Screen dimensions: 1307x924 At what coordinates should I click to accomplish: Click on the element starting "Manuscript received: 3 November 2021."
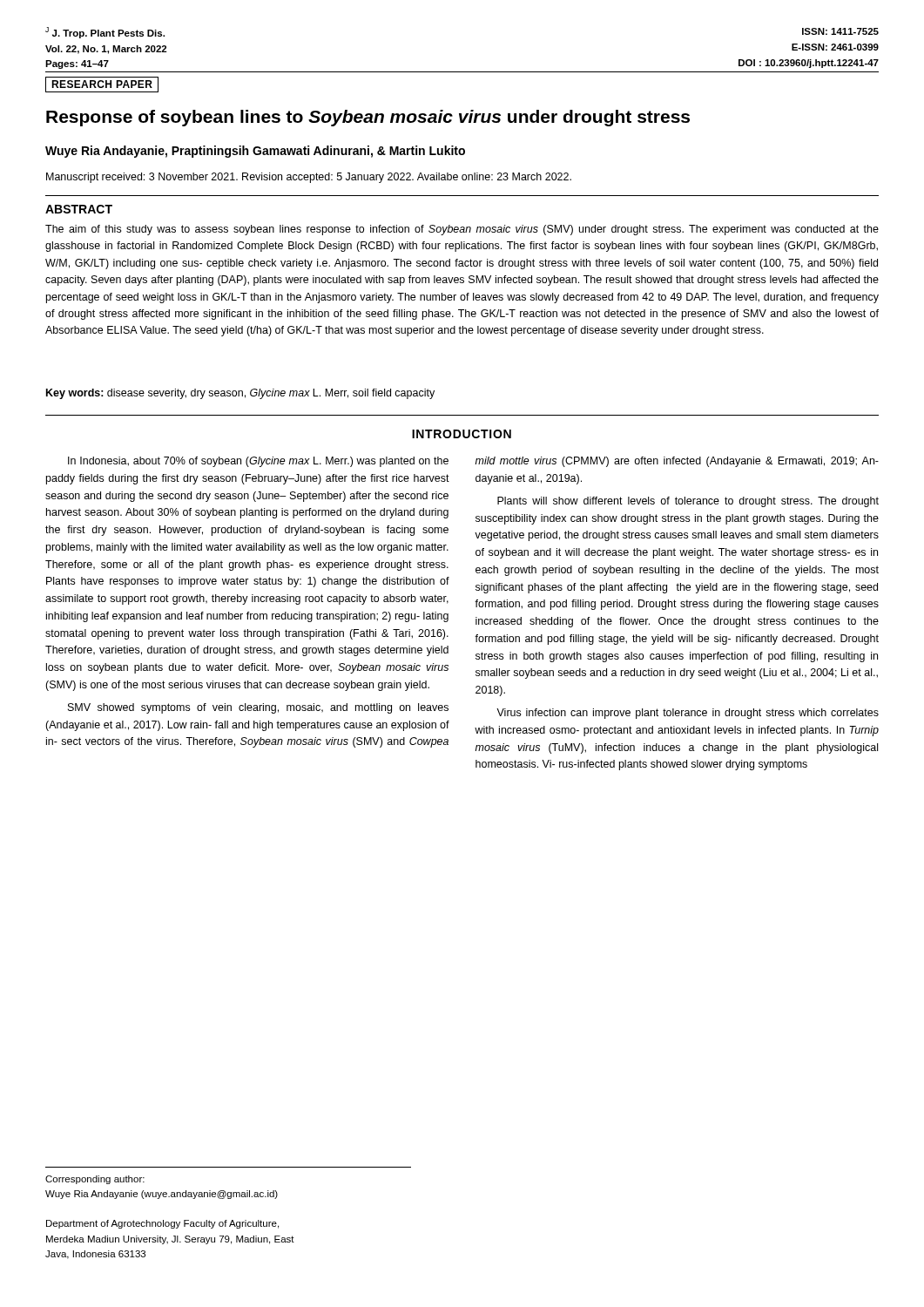pyautogui.click(x=309, y=177)
